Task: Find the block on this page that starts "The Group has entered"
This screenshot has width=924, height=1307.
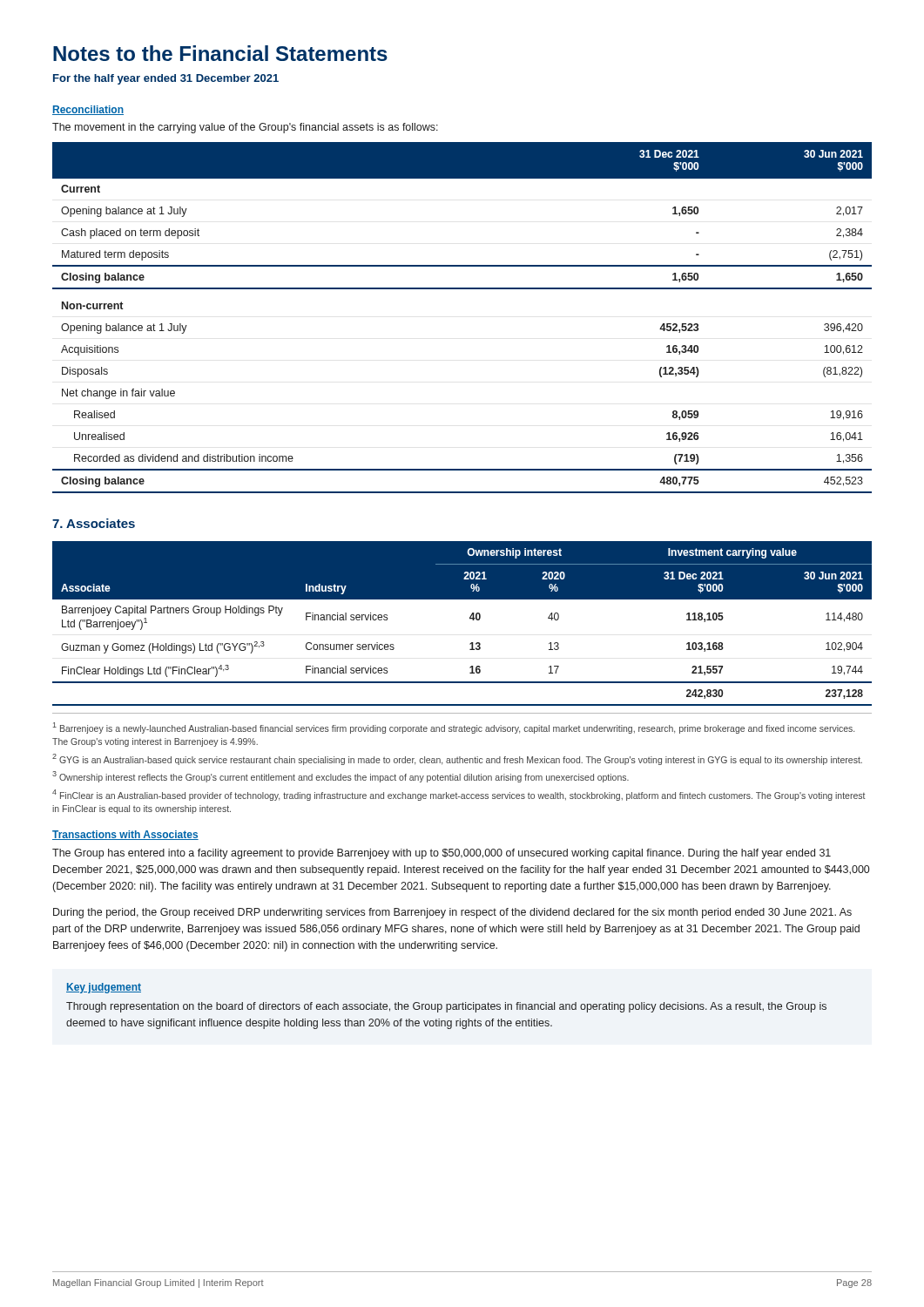Action: (462, 870)
